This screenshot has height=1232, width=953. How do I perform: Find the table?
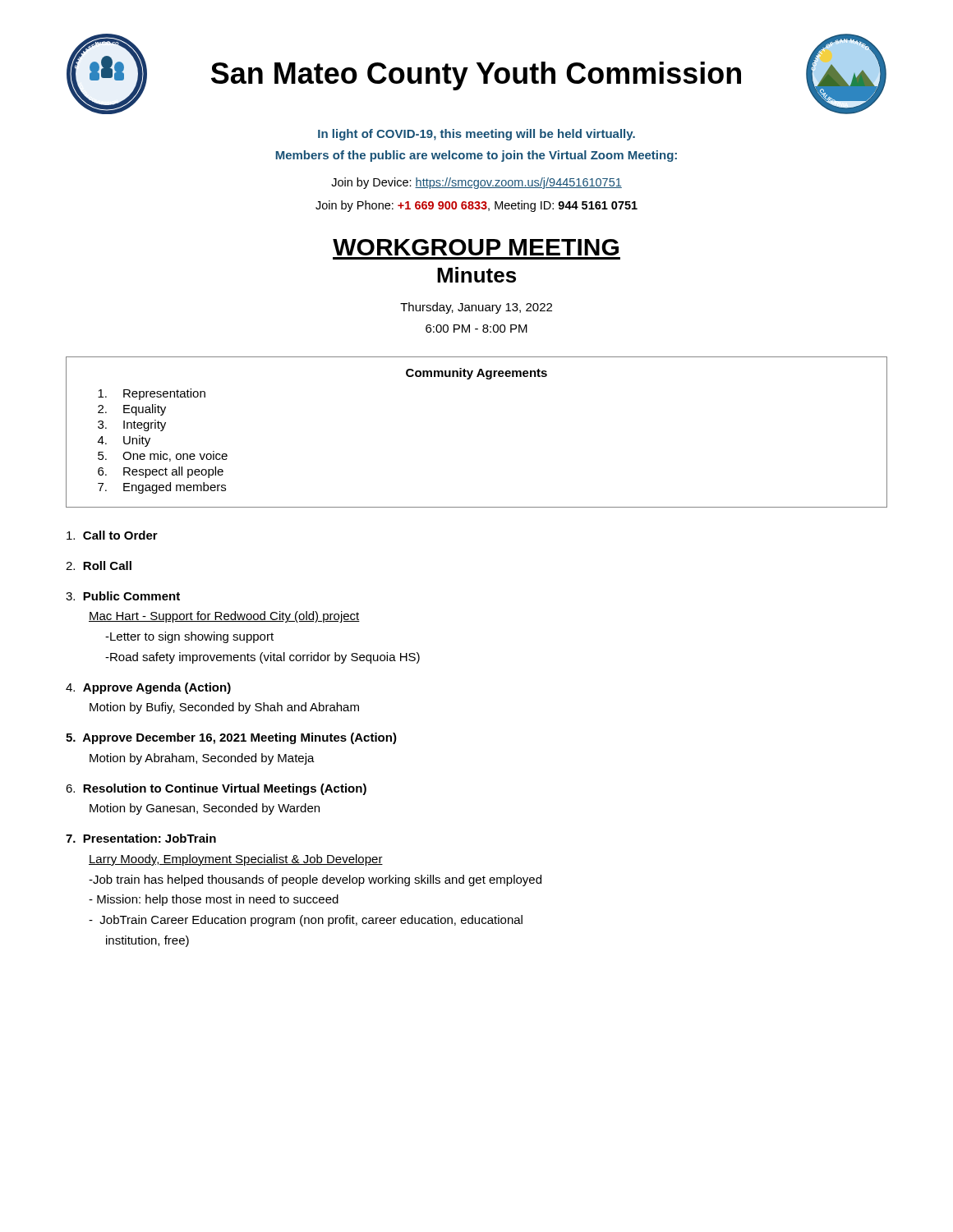[x=476, y=432]
